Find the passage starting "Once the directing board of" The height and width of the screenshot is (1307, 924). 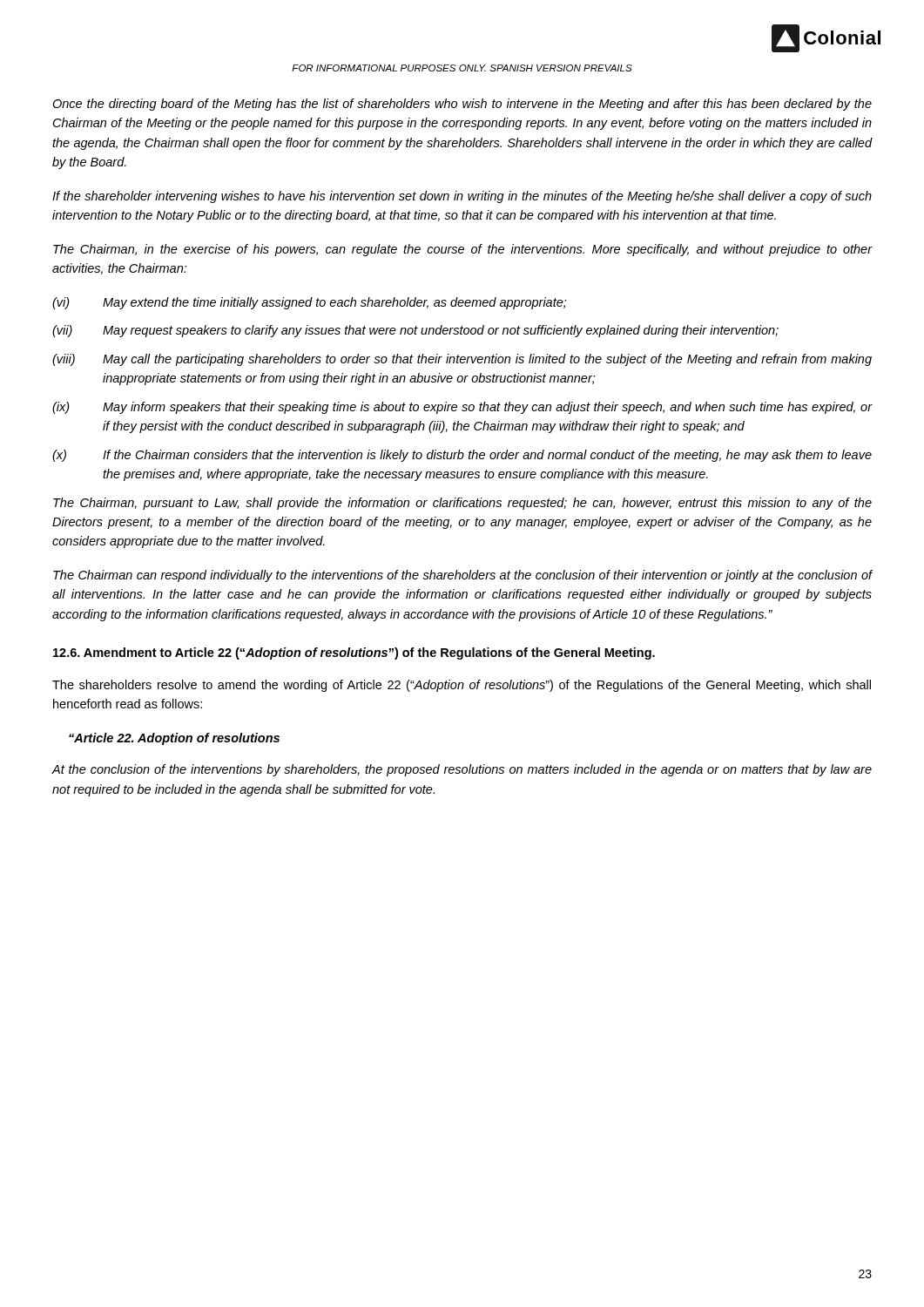click(x=462, y=133)
